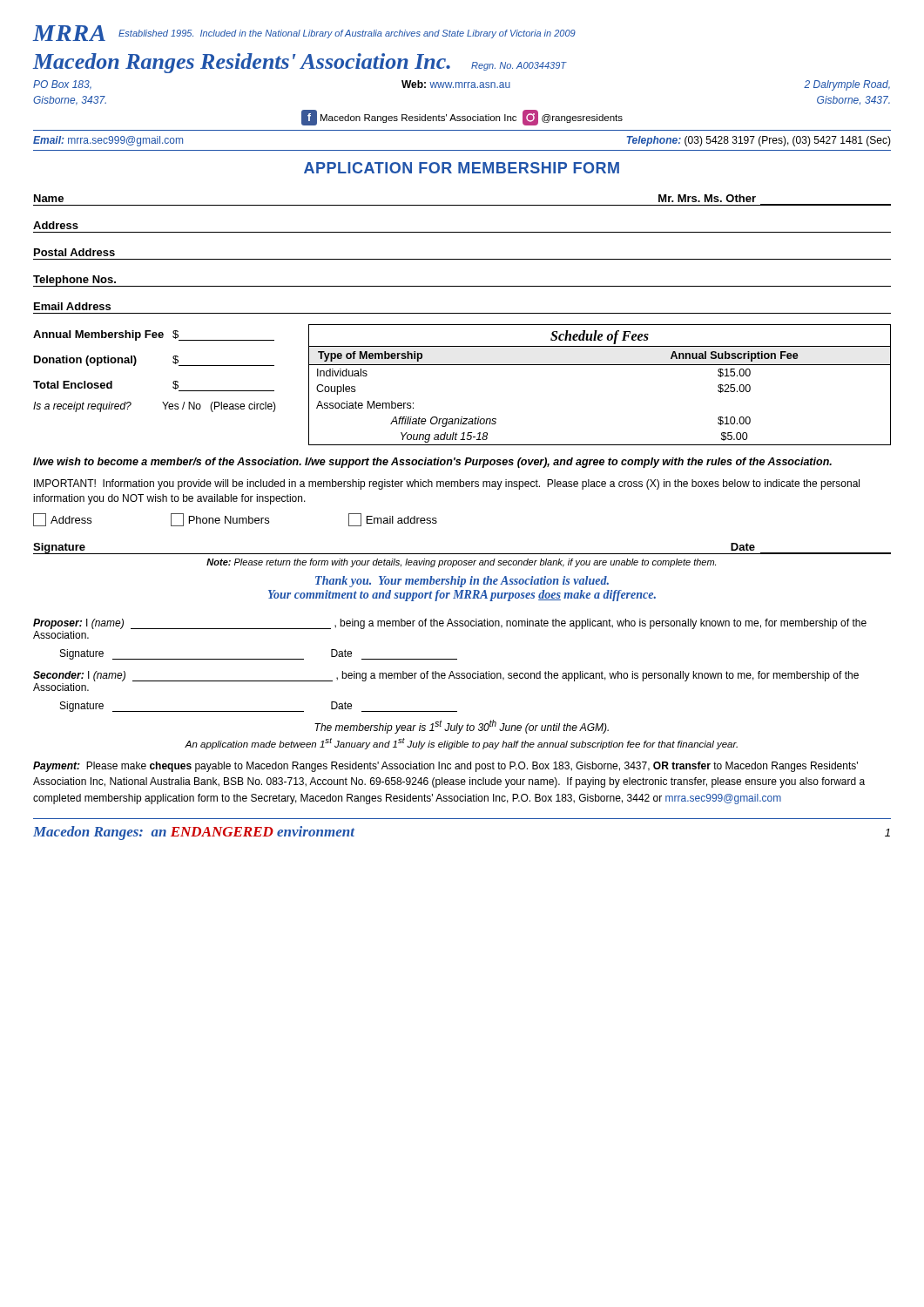924x1307 pixels.
Task: Select the text that says "Email Address"
Action: click(462, 305)
